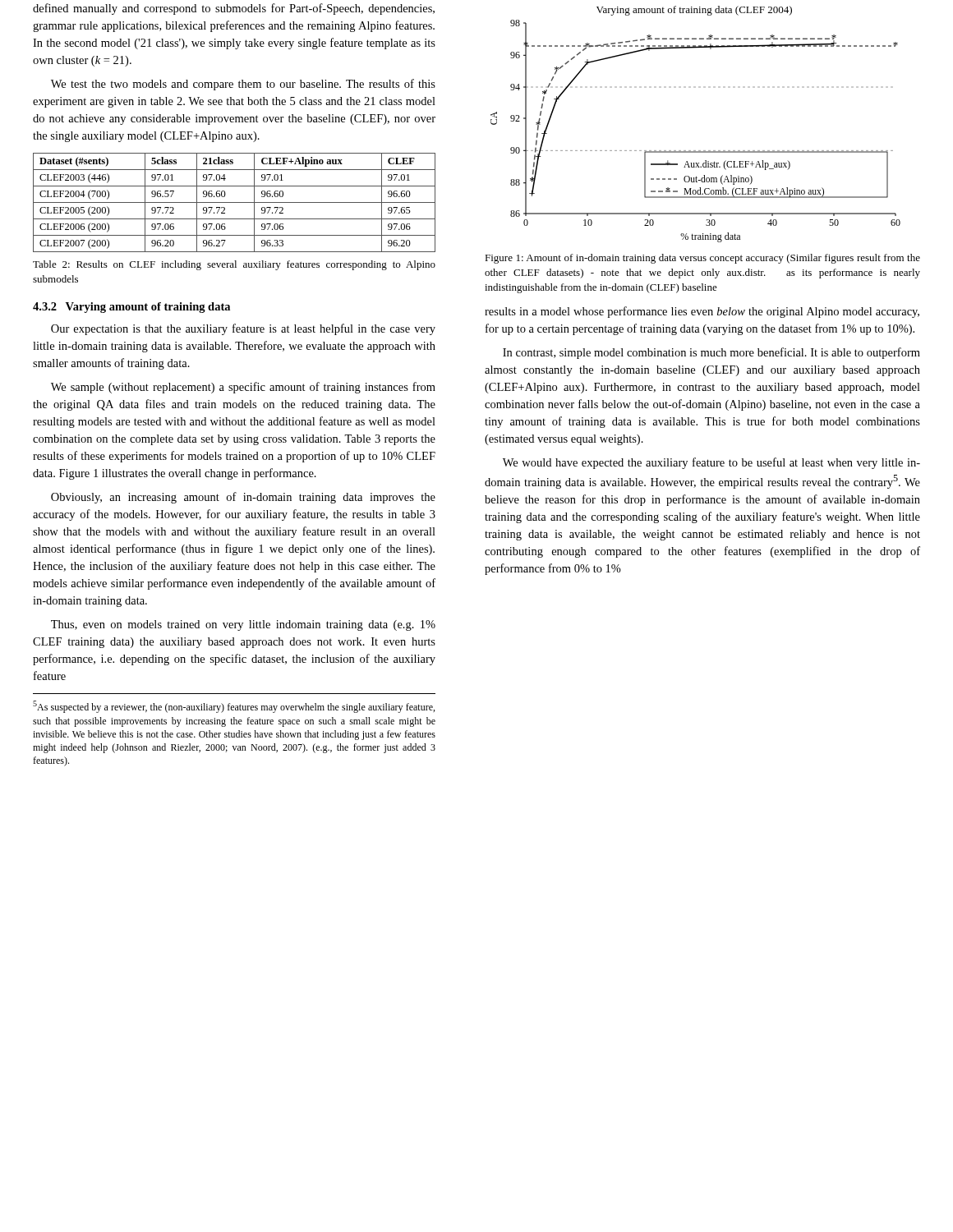This screenshot has height=1232, width=953.
Task: Locate the table with the text "CLEF2006 (200)"
Action: (x=234, y=203)
